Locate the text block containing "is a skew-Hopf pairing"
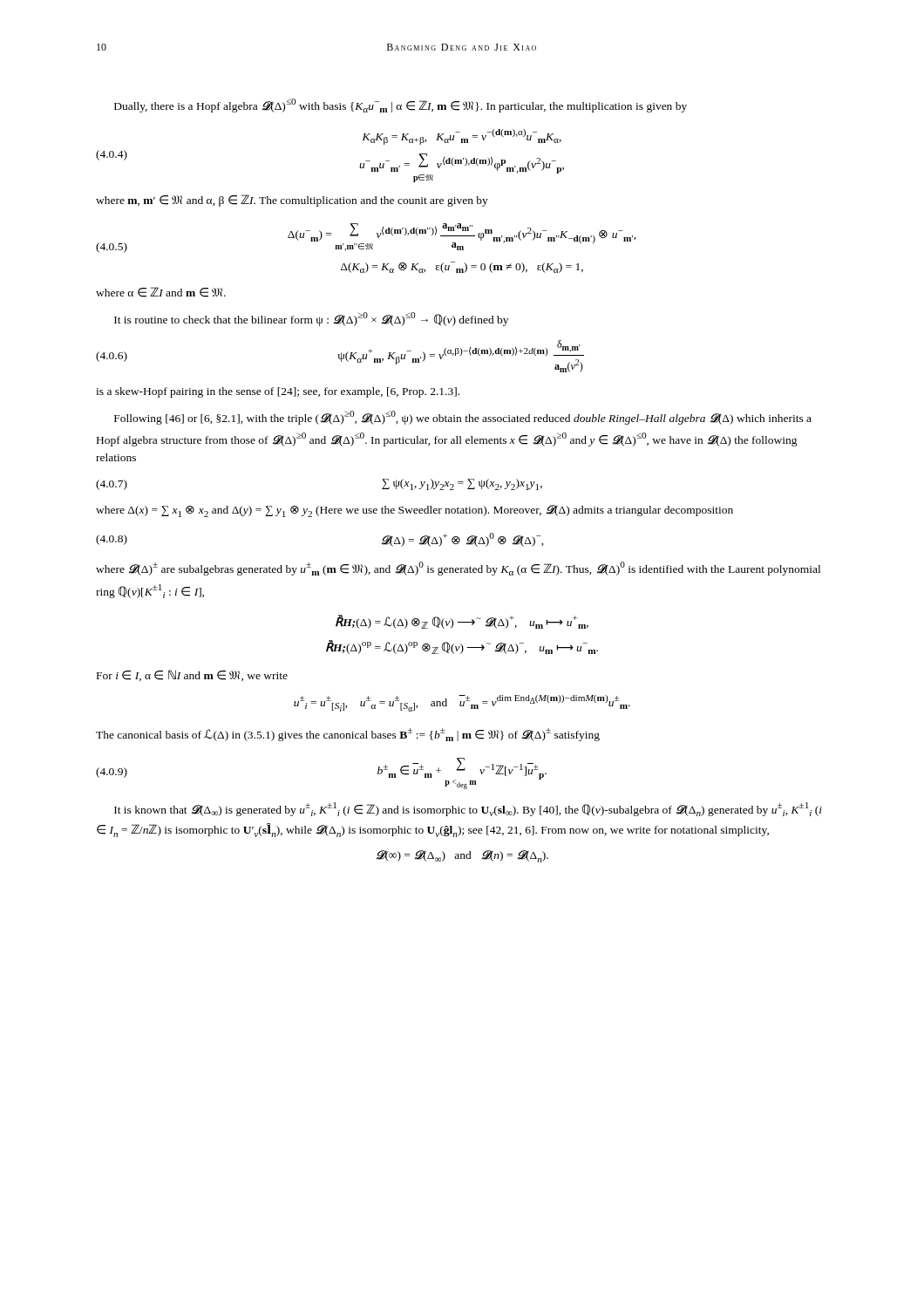The width and height of the screenshot is (924, 1308). tap(278, 391)
